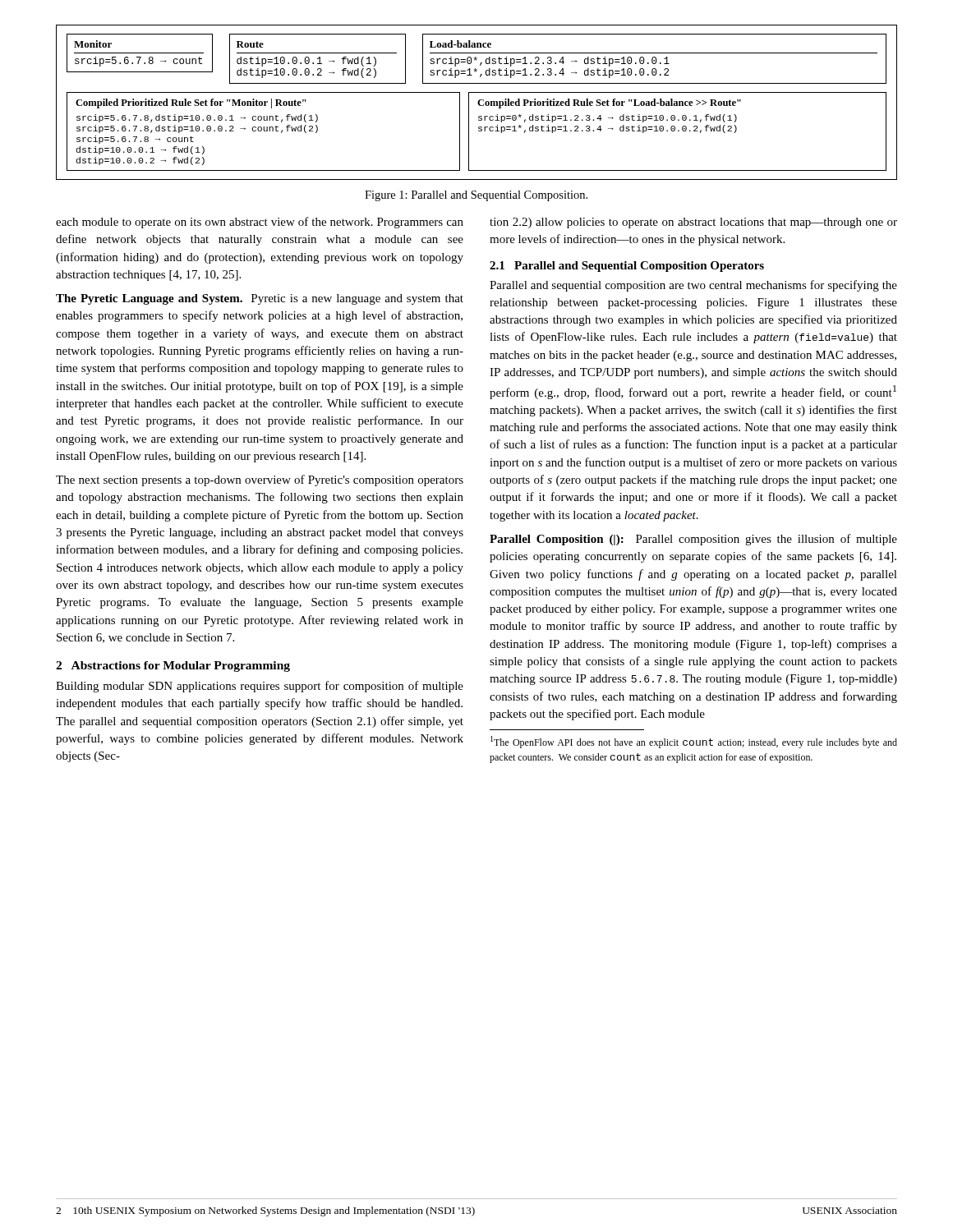The width and height of the screenshot is (953, 1232).
Task: Locate a caption
Action: (x=476, y=195)
